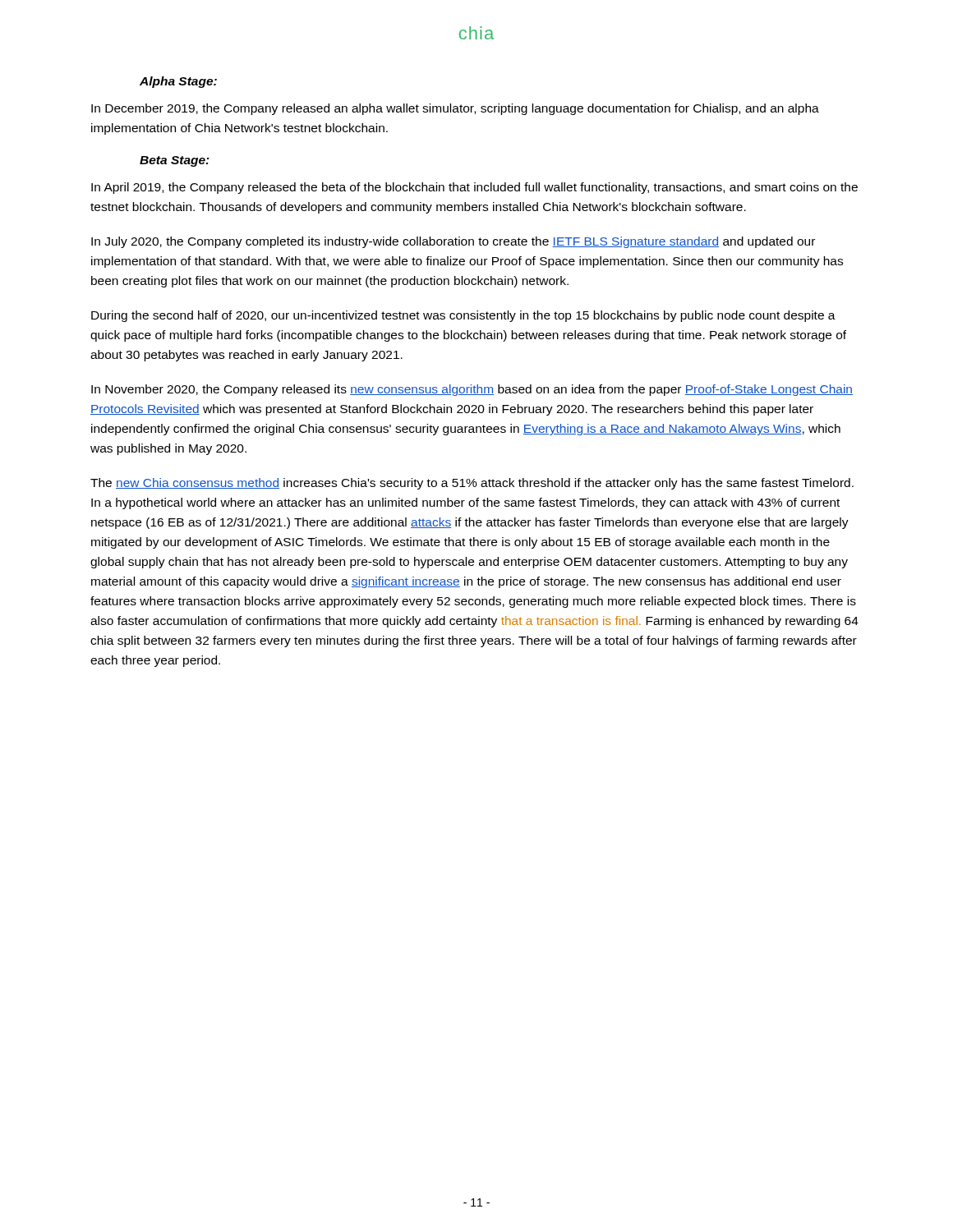953x1232 pixels.
Task: Click the passage that begins "The new Chia consensus method"
Action: coord(474,571)
